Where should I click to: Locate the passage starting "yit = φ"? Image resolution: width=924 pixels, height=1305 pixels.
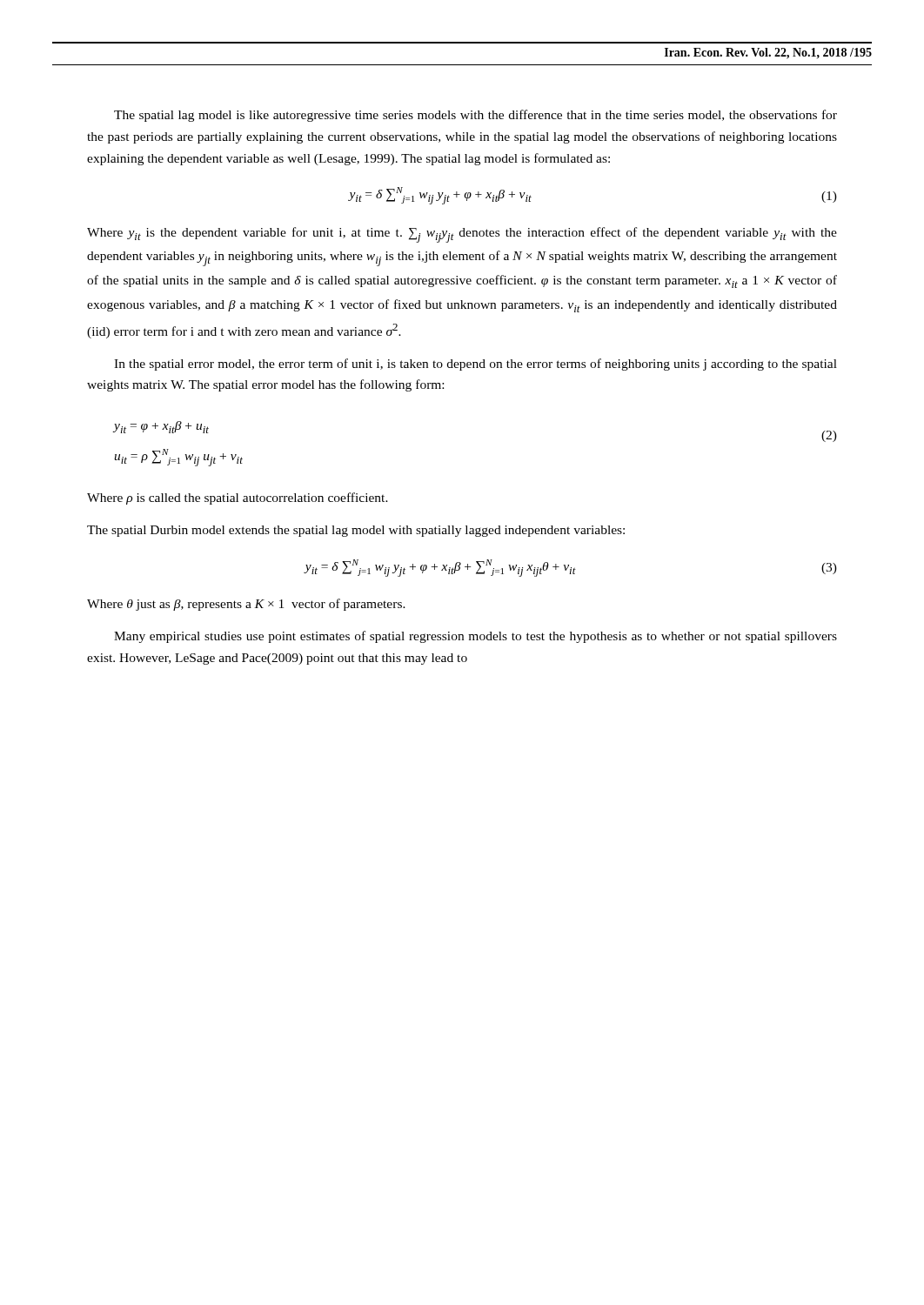coord(172,431)
